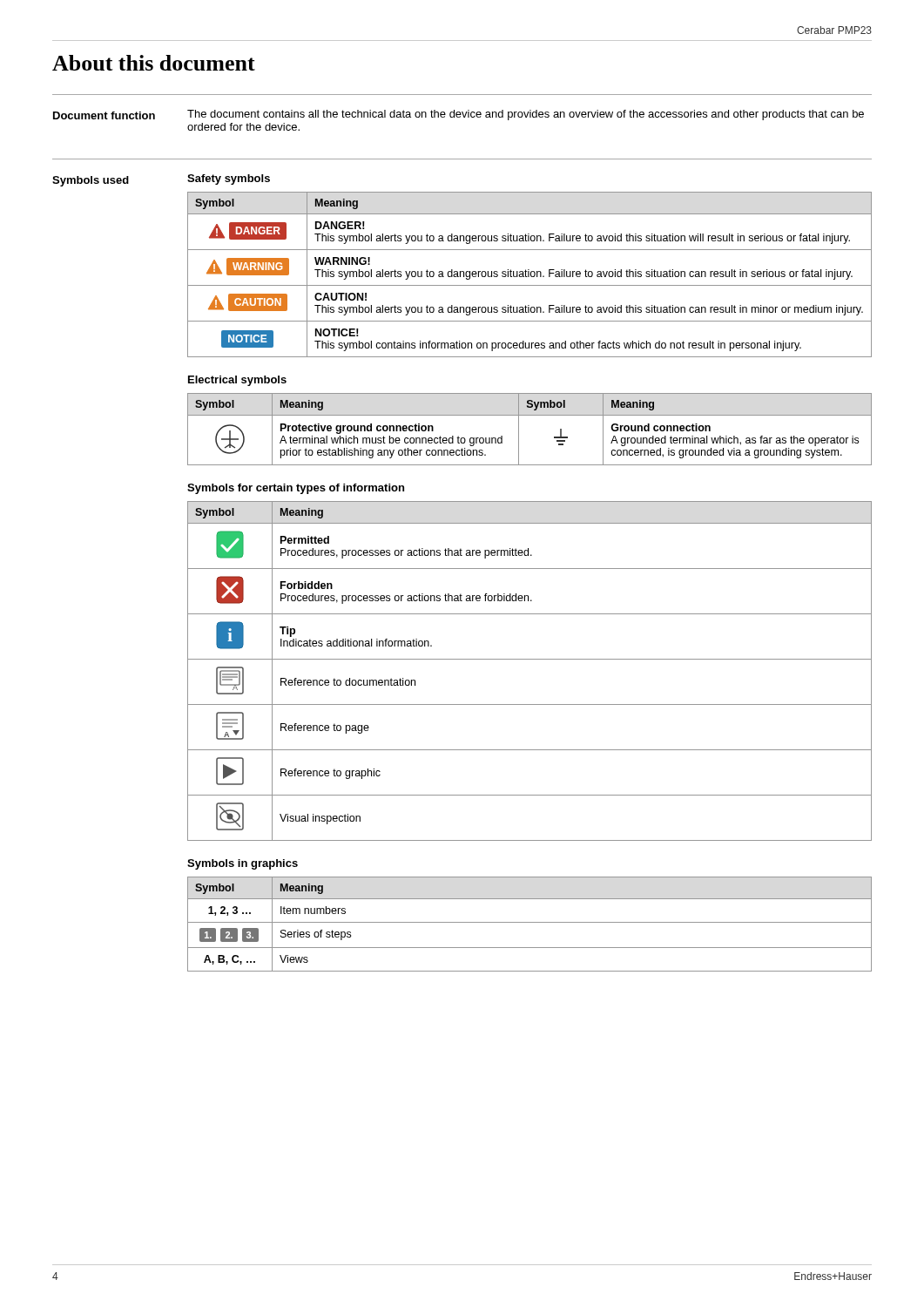924x1307 pixels.
Task: Find the section header that says "Symbols for certain types"
Action: point(296,488)
